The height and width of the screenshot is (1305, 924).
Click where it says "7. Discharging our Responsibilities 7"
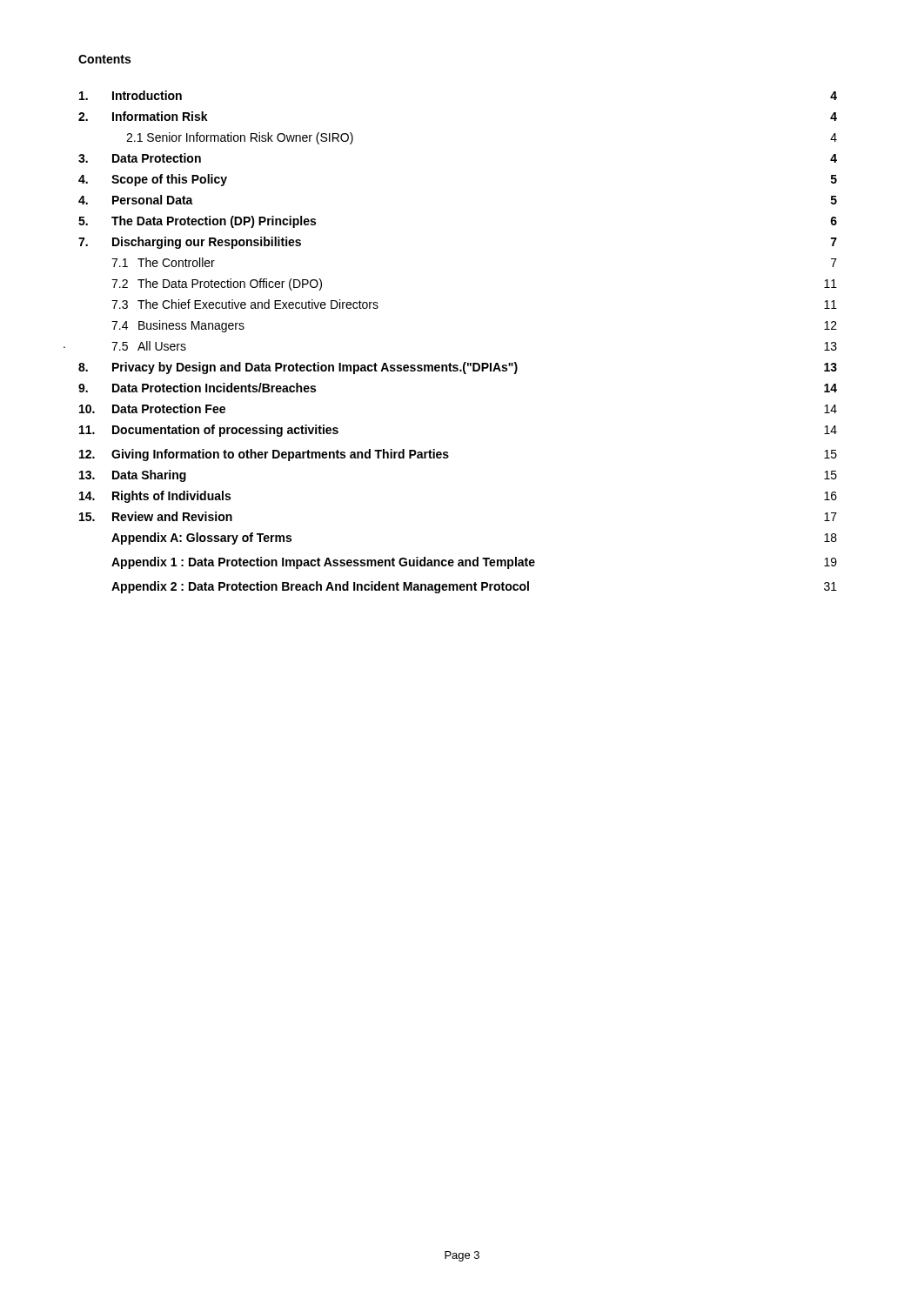pos(202,242)
